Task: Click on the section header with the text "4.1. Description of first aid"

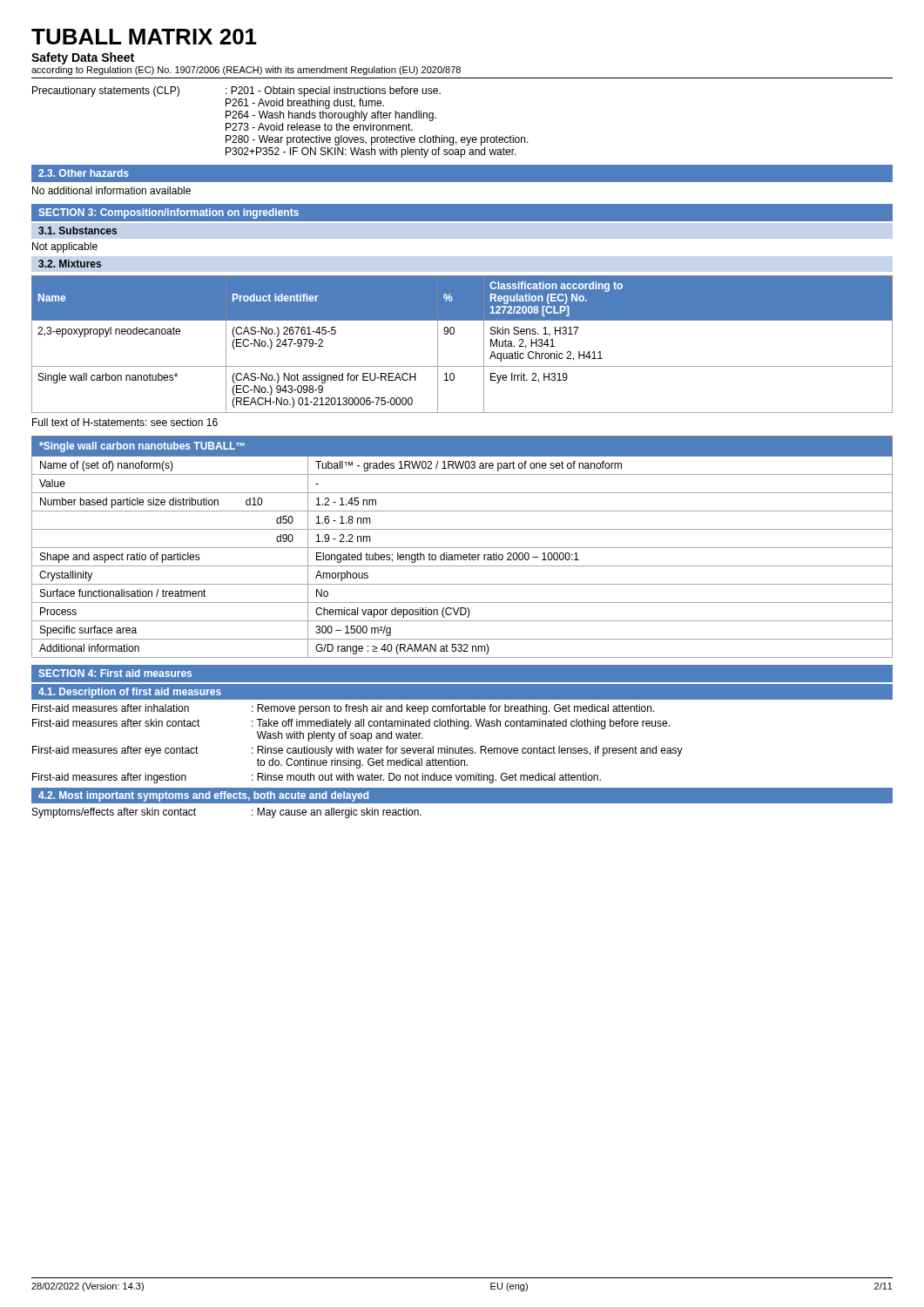Action: coord(130,692)
